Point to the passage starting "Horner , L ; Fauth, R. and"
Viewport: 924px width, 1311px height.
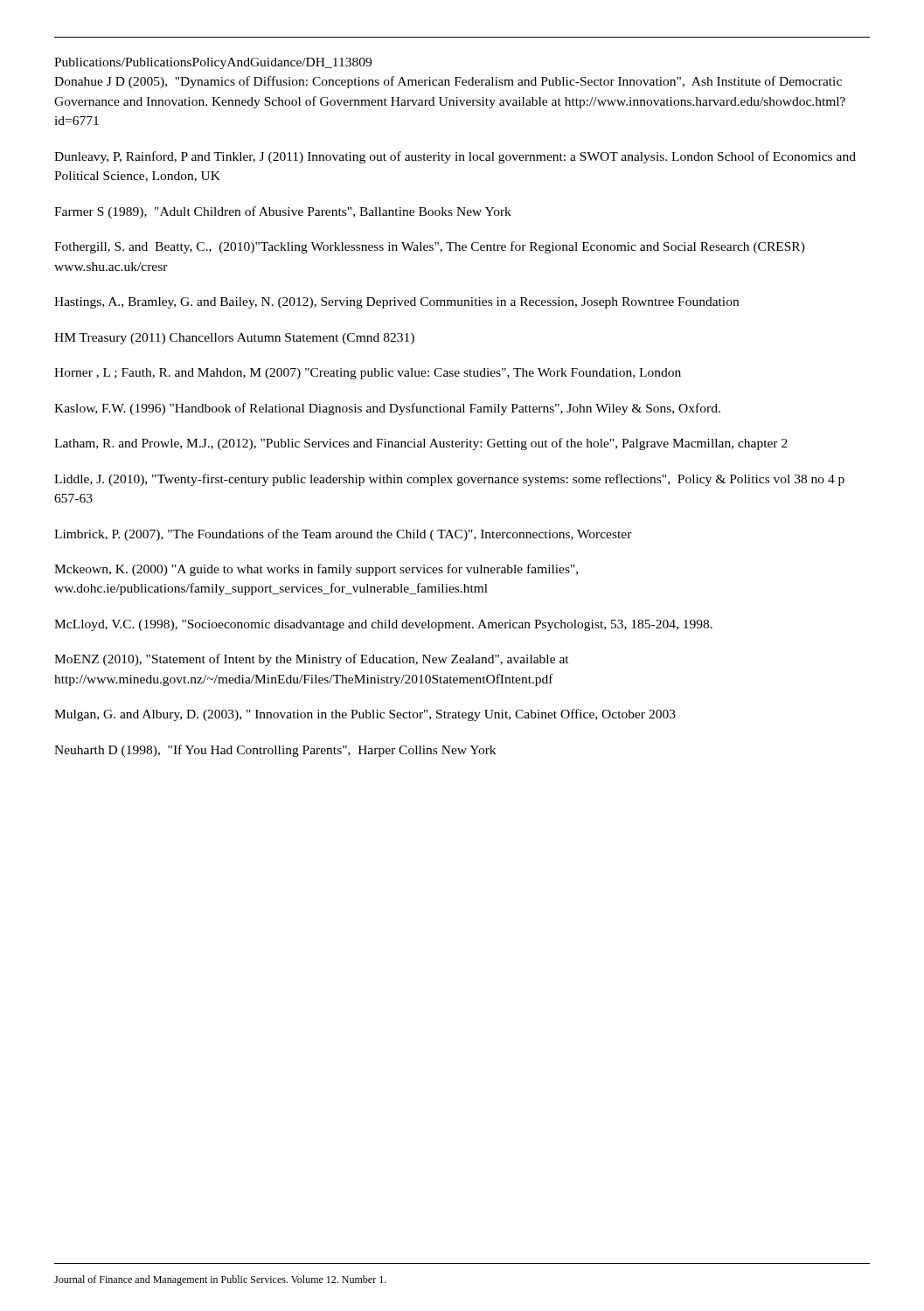(x=368, y=372)
